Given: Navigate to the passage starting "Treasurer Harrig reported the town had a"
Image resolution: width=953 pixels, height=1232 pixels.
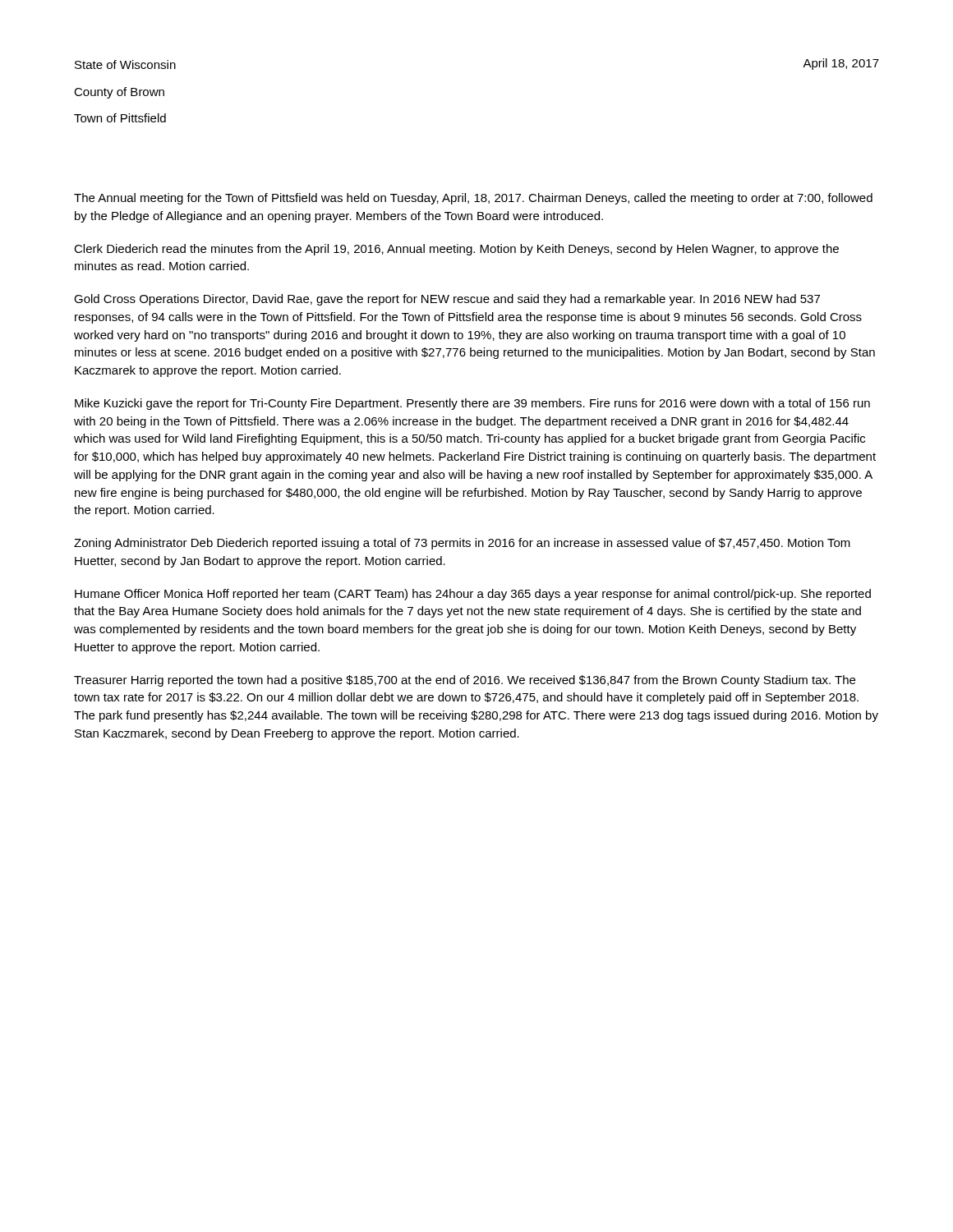Looking at the screenshot, I should (x=476, y=706).
